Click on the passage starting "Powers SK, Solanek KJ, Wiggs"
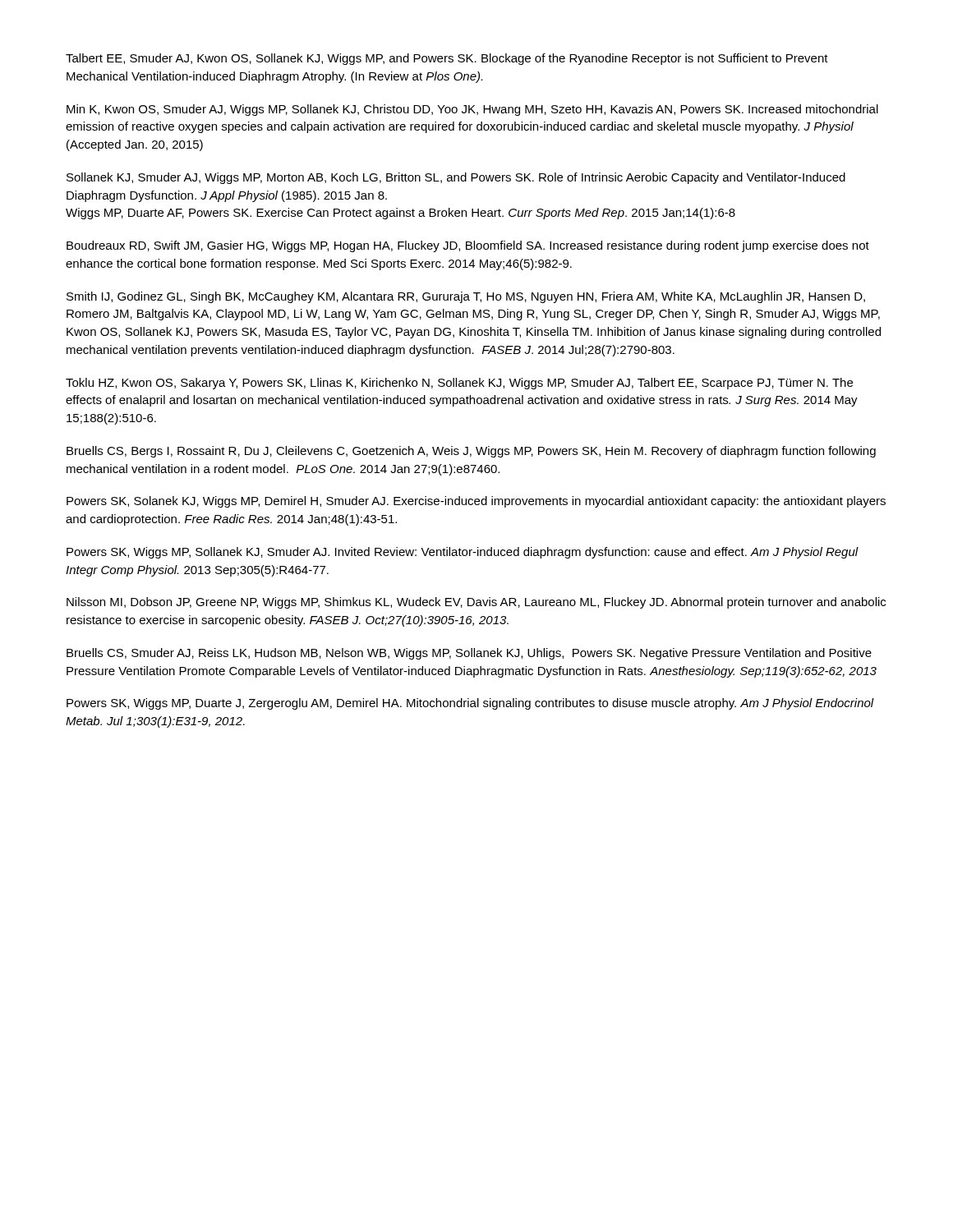 tap(476, 510)
